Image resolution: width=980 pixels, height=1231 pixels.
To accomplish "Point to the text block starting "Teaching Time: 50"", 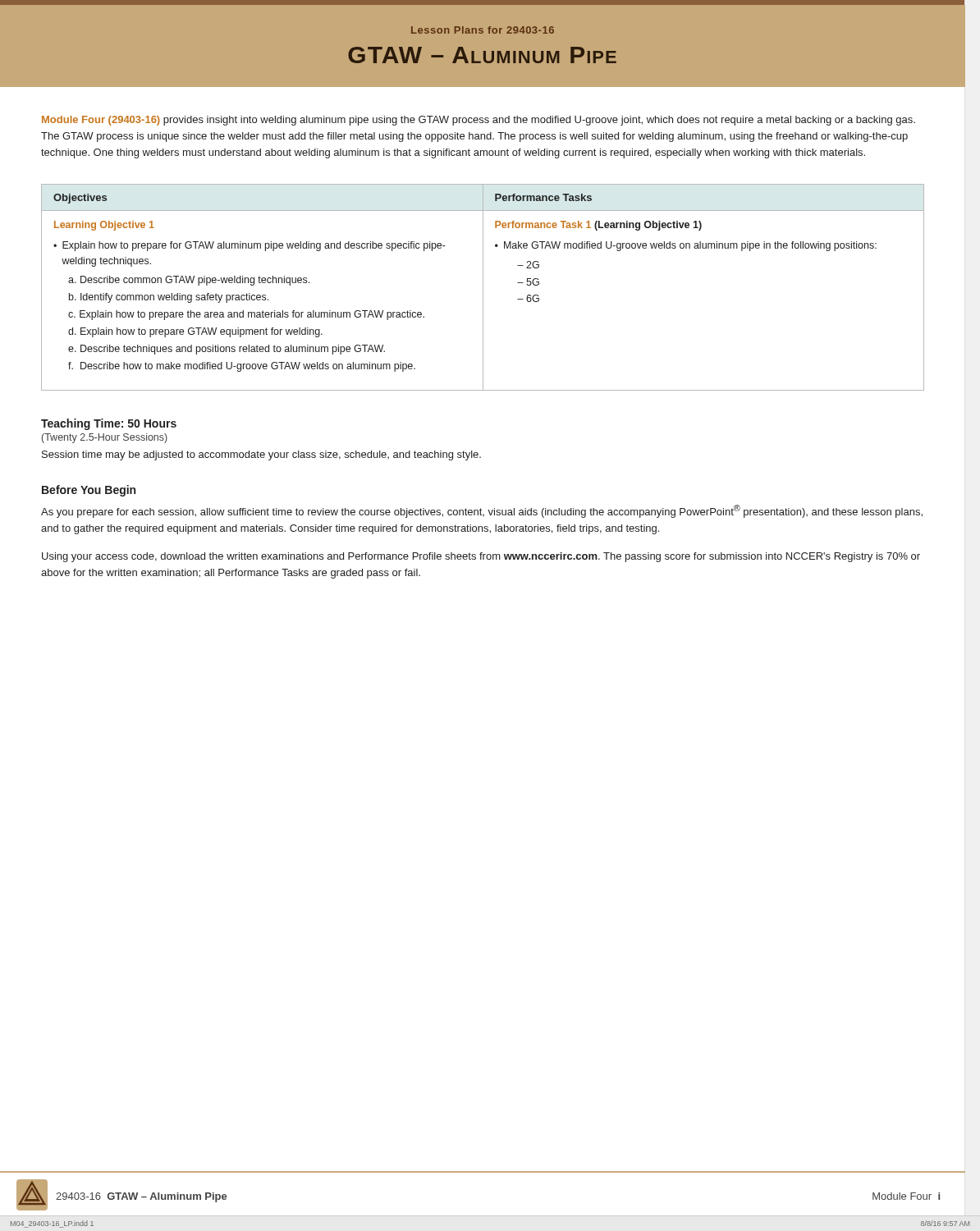I will [109, 424].
